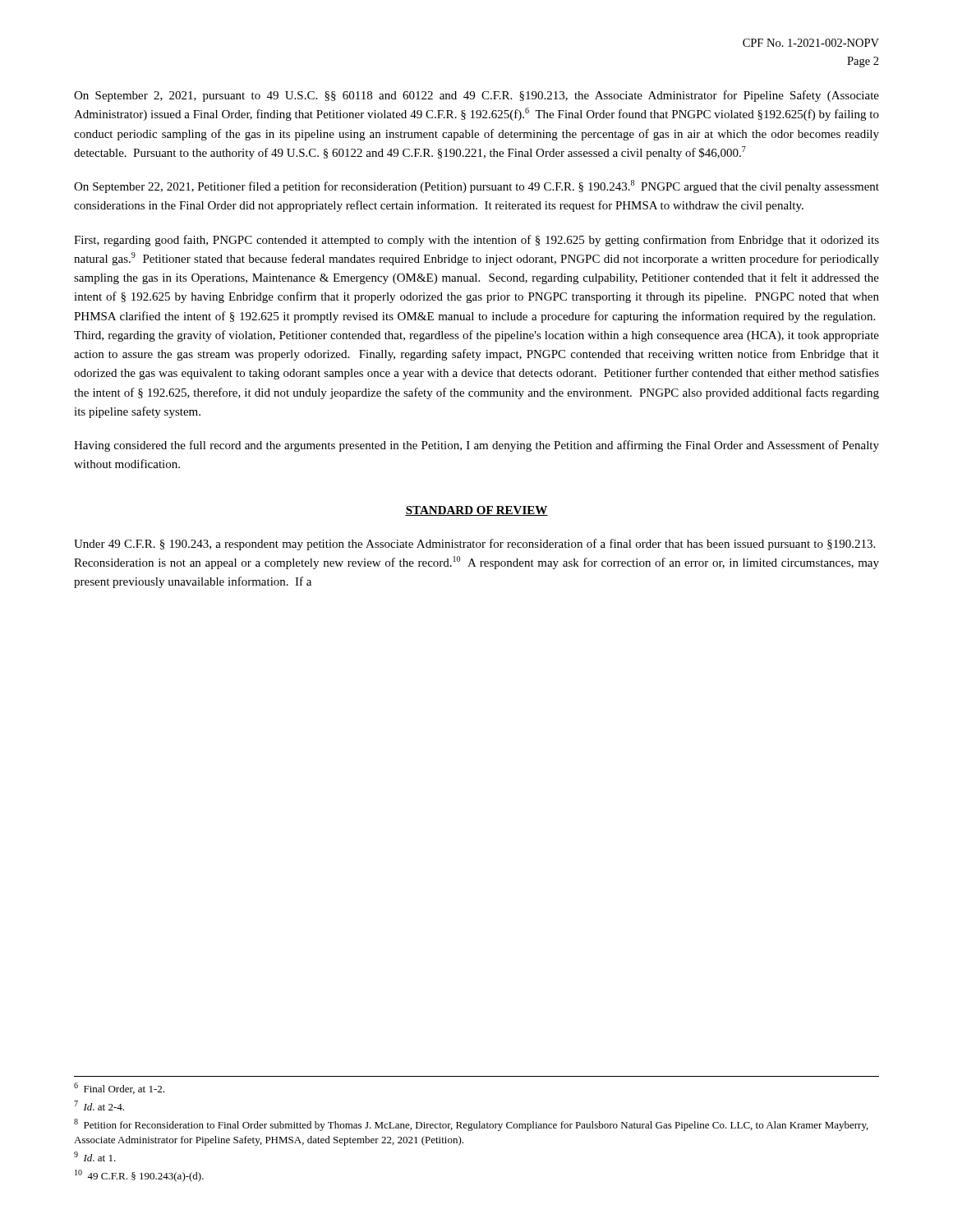953x1232 pixels.
Task: Find the footnote that says "10 49 C.F.R. § 190.243(a)-(d)."
Action: [x=139, y=1175]
